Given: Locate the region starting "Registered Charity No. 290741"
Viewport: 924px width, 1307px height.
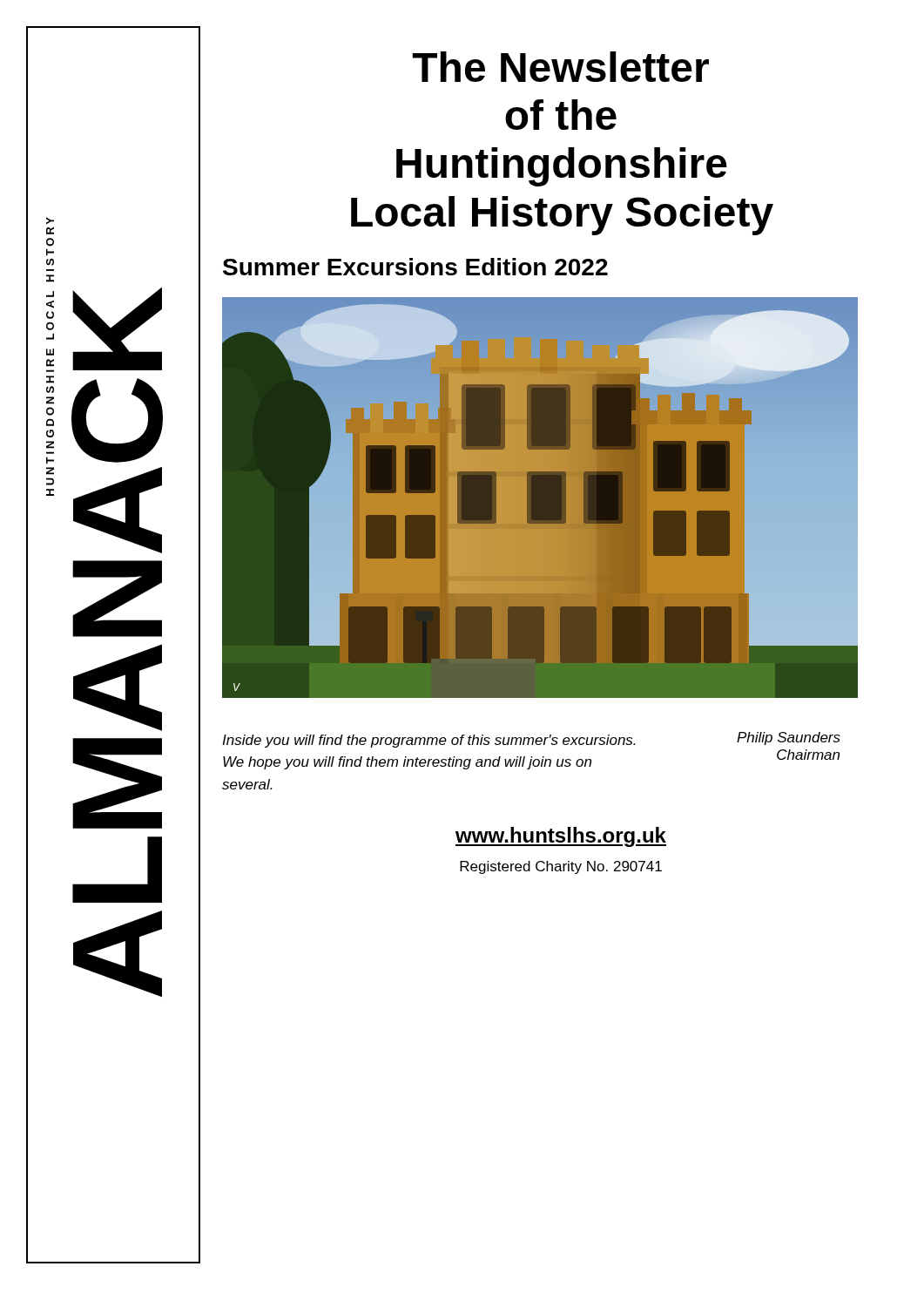Looking at the screenshot, I should pyautogui.click(x=561, y=867).
